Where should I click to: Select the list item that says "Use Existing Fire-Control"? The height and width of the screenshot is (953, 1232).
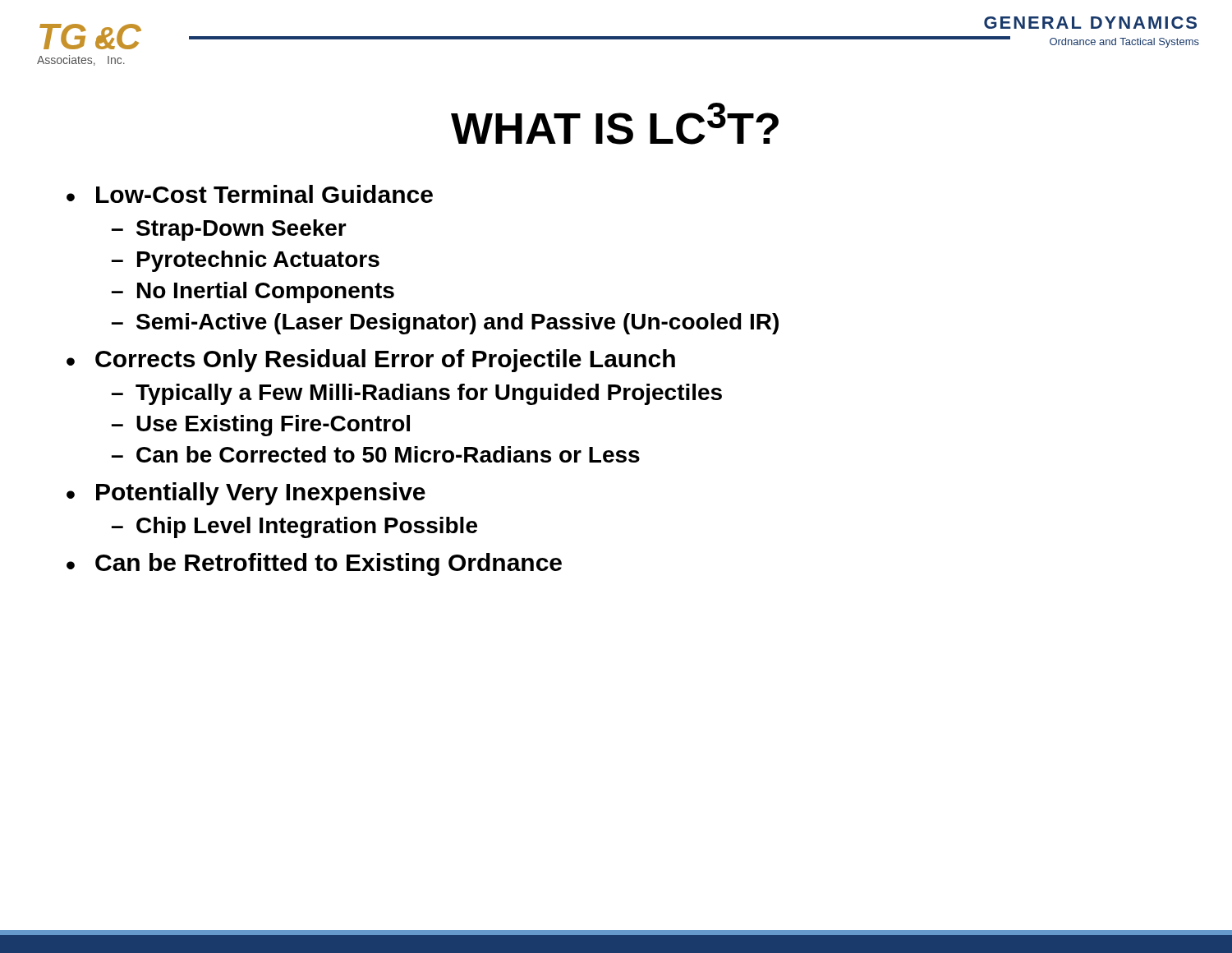coord(274,424)
